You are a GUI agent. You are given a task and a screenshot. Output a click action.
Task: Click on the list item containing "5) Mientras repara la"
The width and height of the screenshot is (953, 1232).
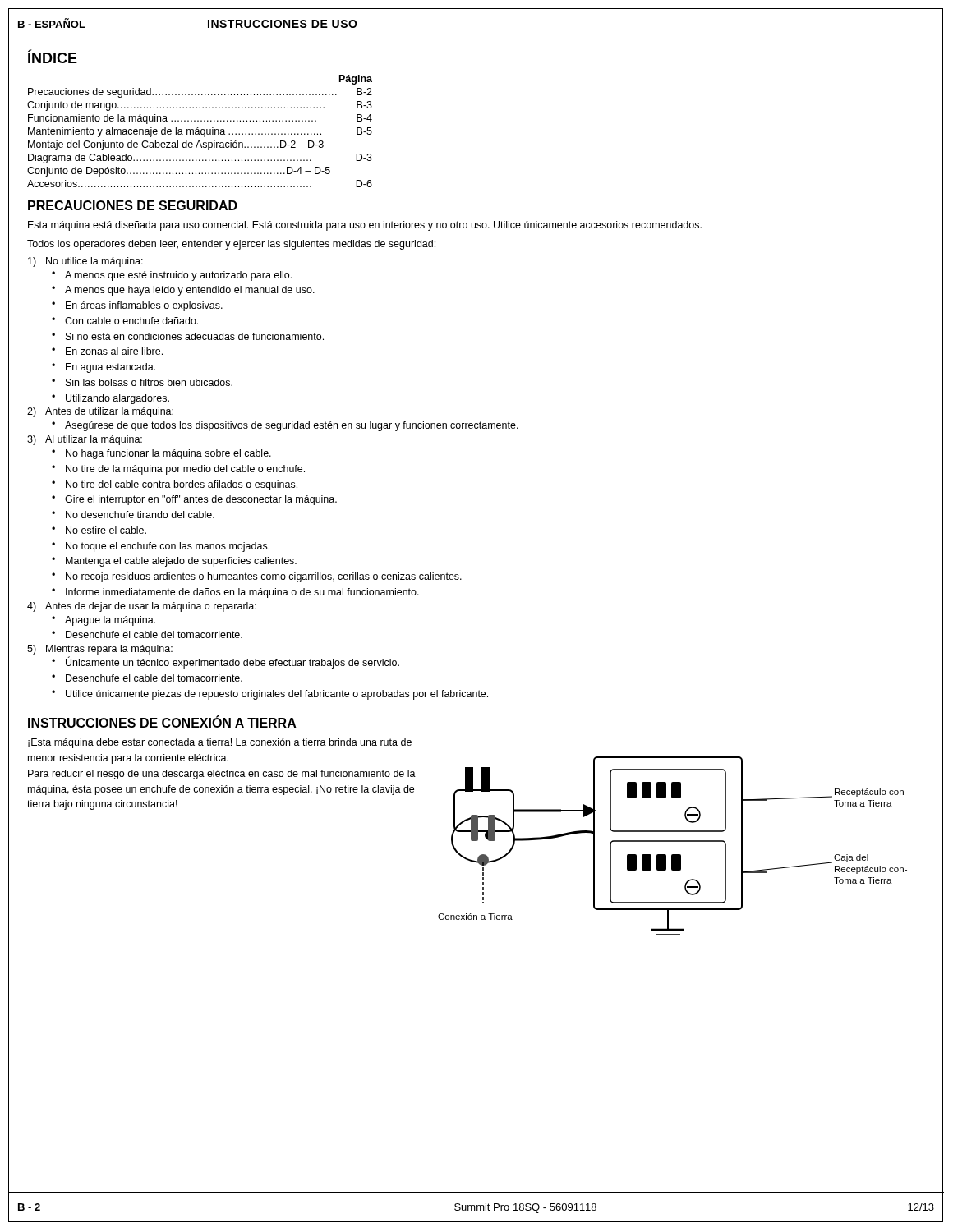pos(100,649)
